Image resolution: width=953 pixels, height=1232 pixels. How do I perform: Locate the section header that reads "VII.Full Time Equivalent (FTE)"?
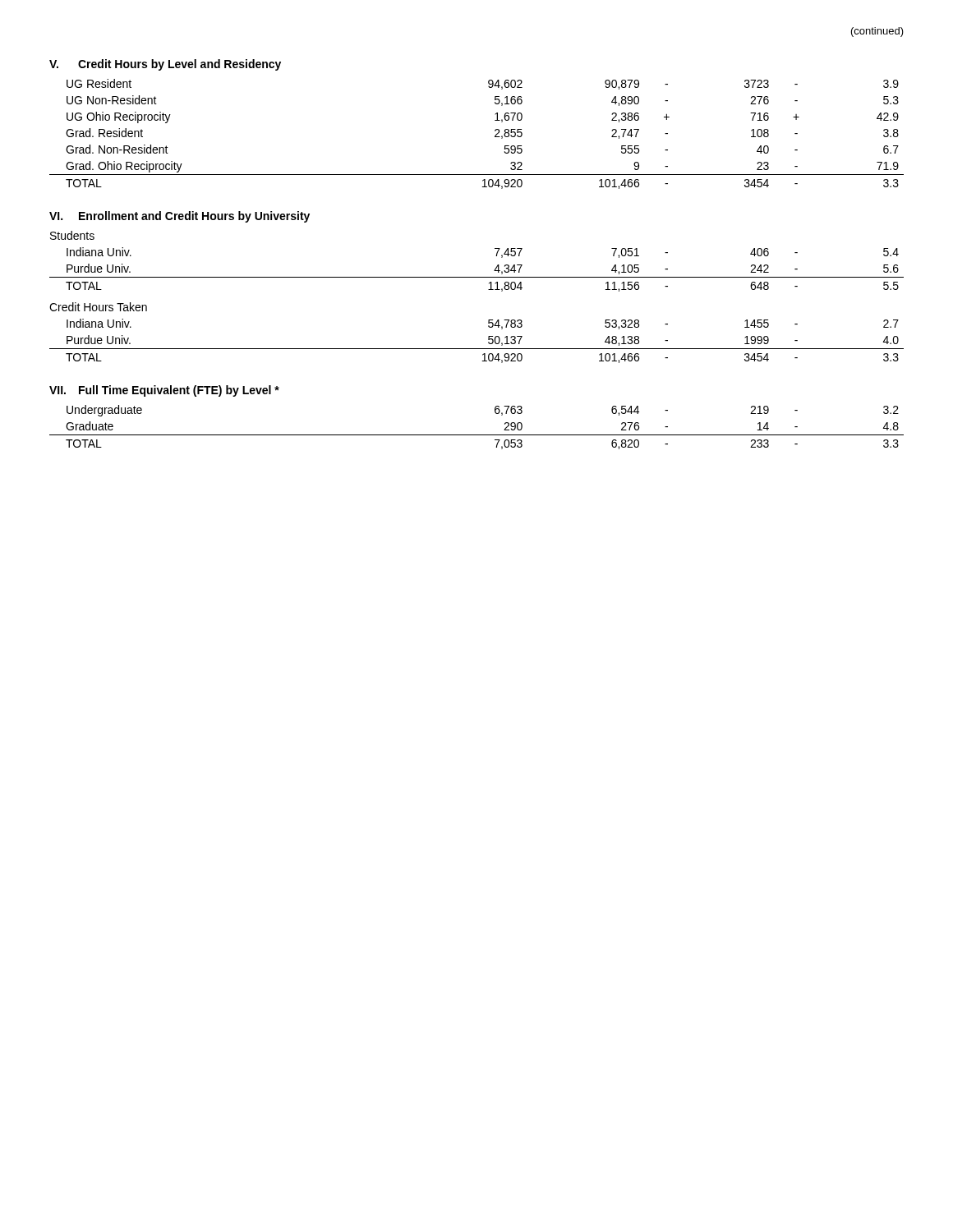(x=164, y=390)
